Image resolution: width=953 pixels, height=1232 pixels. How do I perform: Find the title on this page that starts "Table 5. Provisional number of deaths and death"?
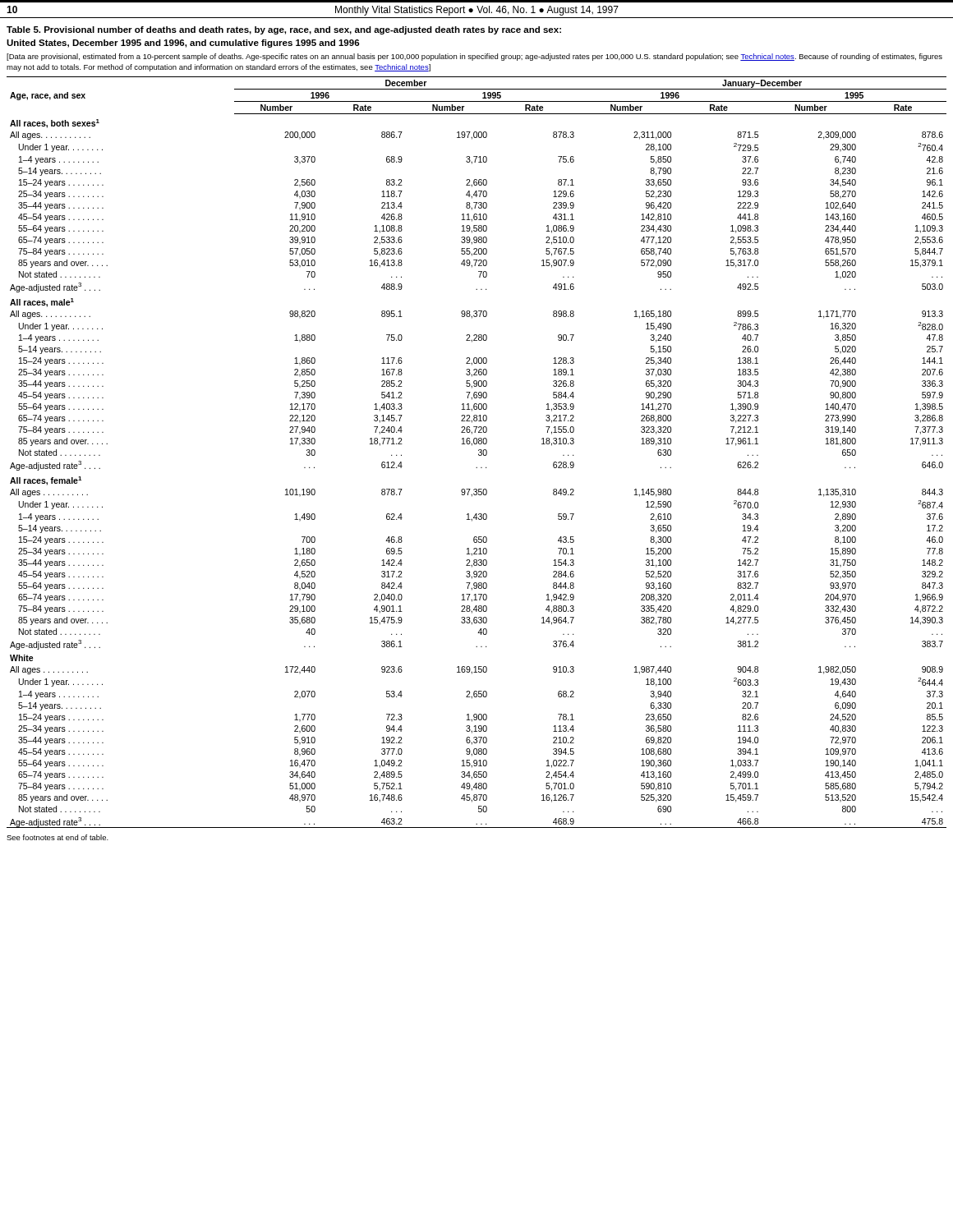coord(284,36)
